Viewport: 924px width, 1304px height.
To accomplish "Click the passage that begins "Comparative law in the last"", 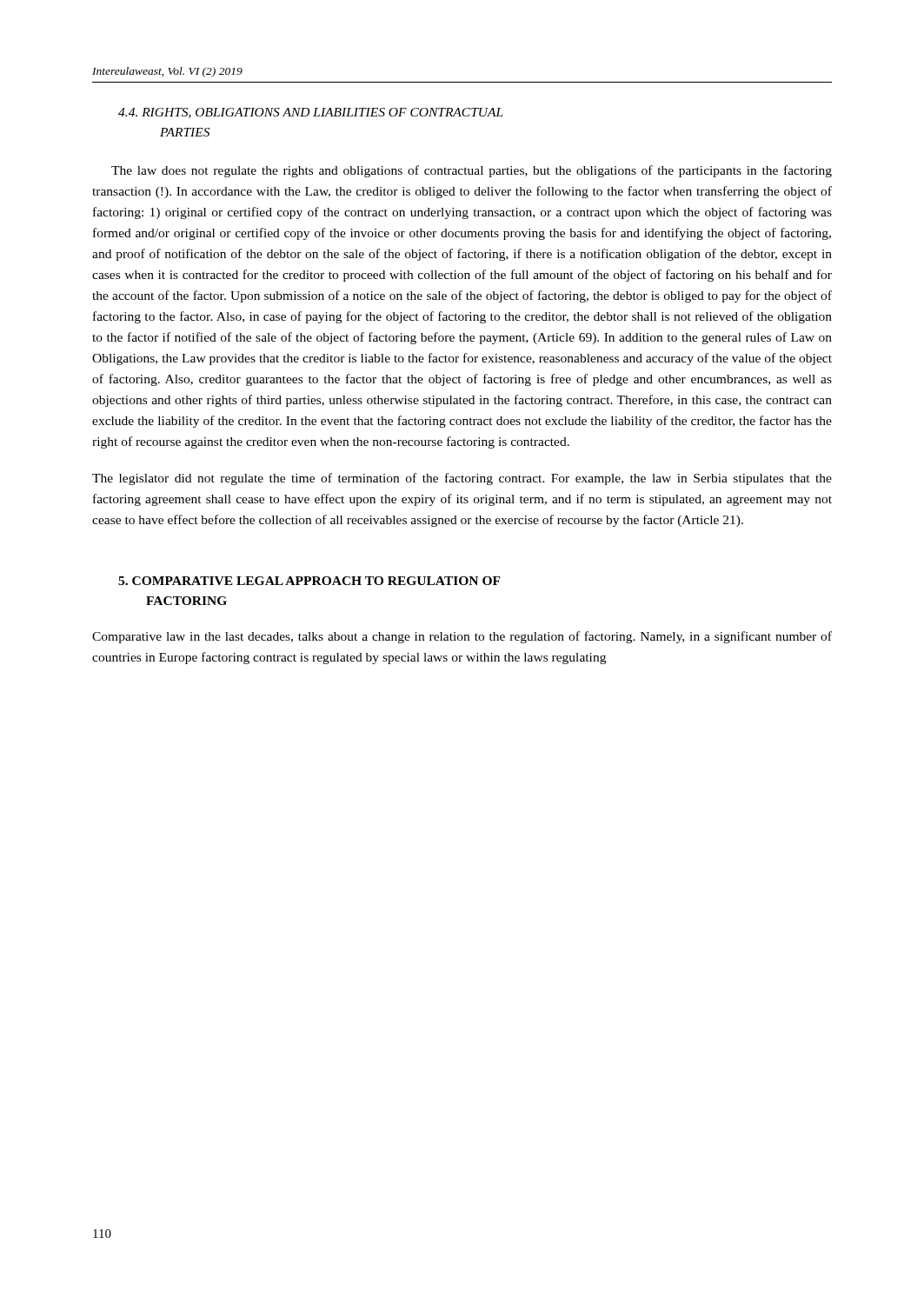I will 462,647.
